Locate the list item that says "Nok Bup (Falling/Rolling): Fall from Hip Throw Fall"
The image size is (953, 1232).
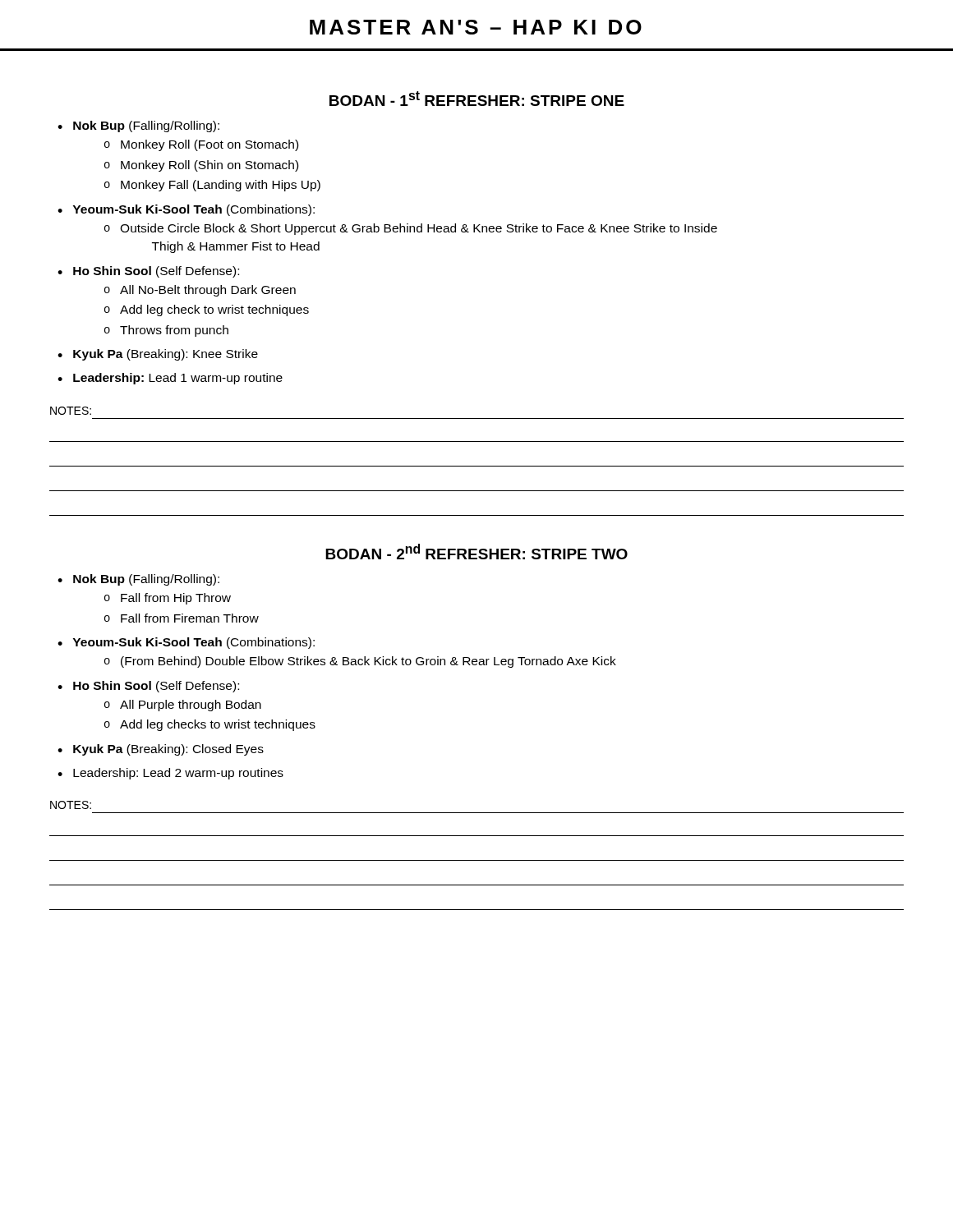coord(165,601)
